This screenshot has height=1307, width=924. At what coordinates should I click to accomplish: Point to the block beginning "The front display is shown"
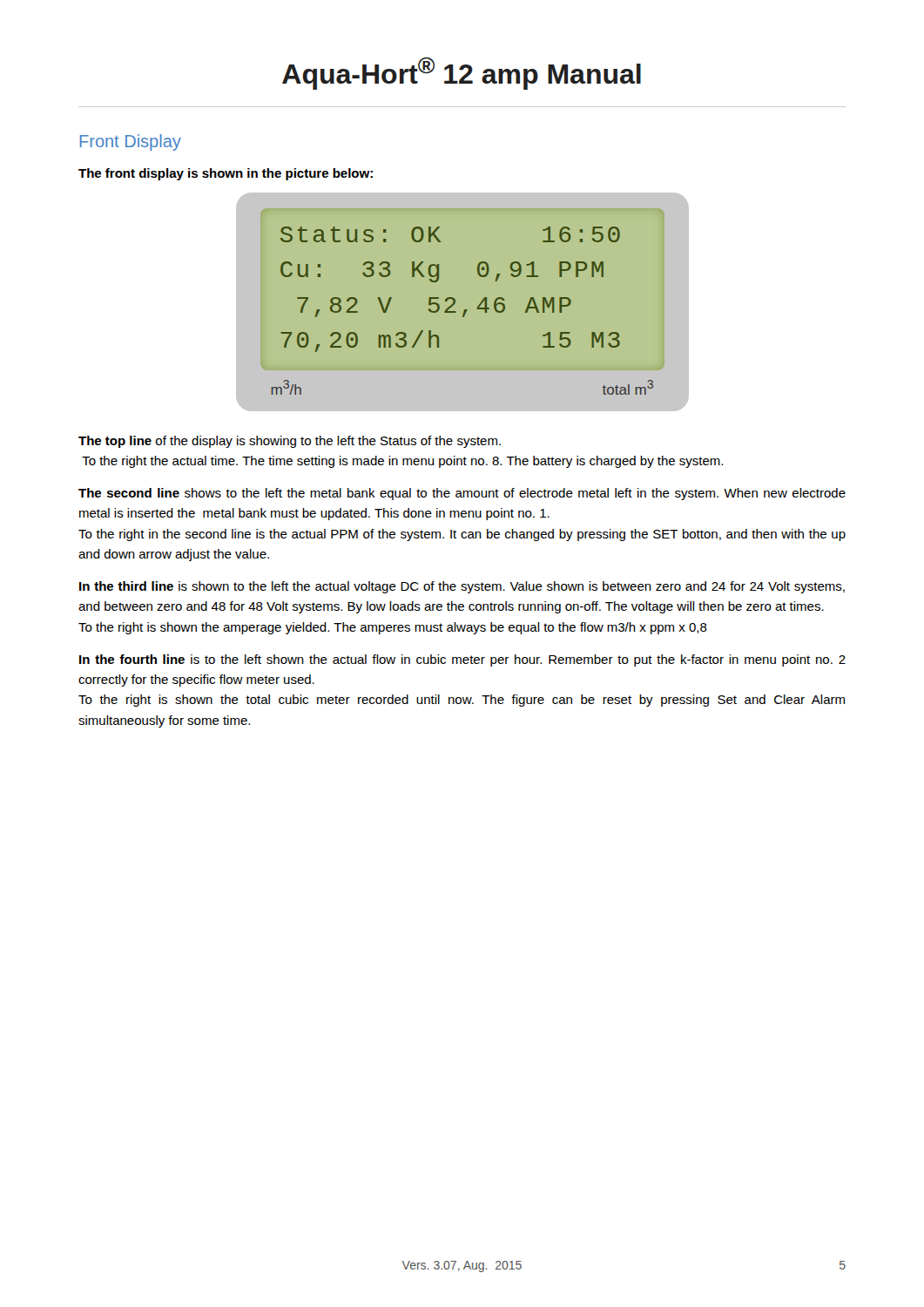[x=226, y=173]
